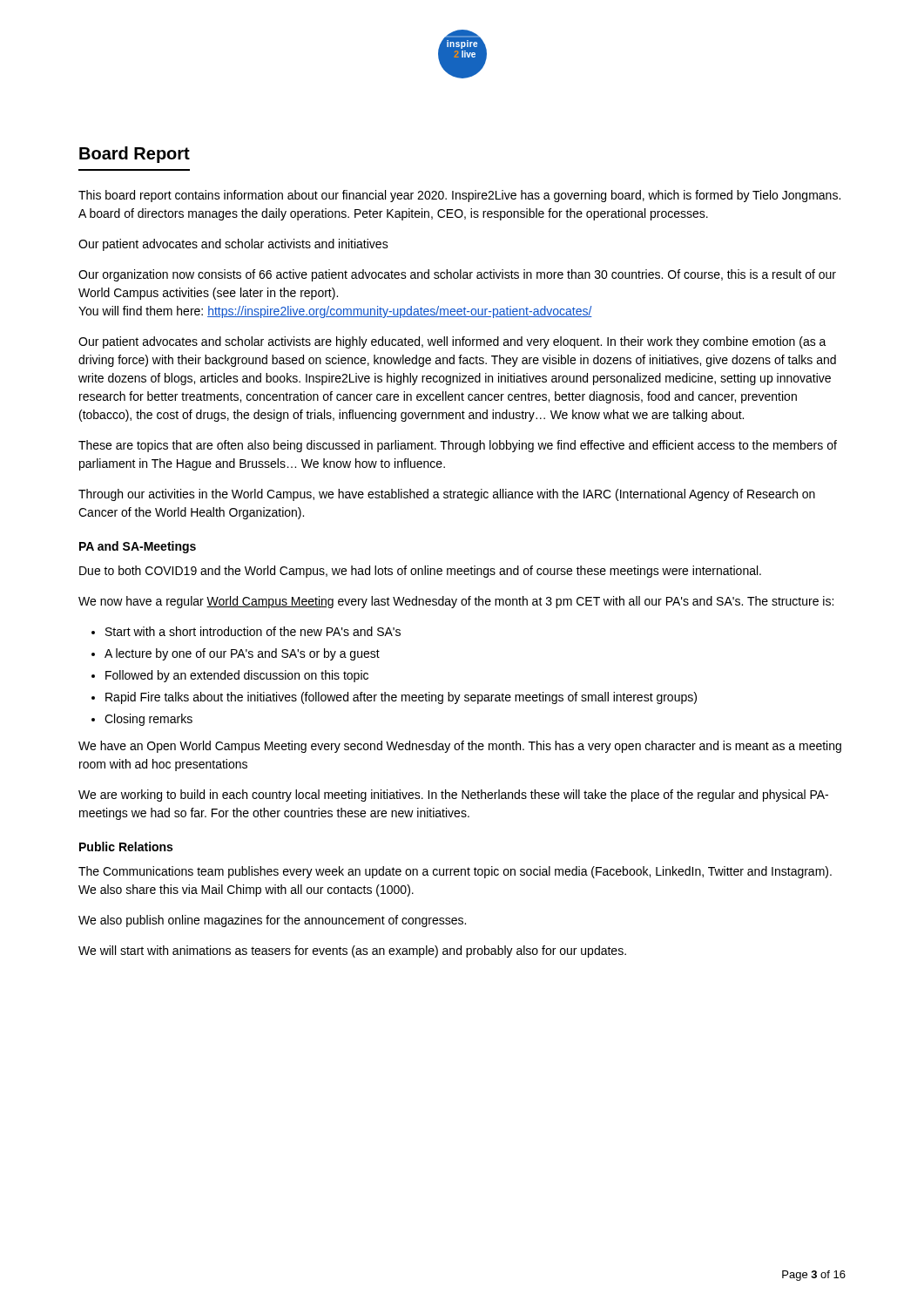The width and height of the screenshot is (924, 1307).
Task: Find the text block with the text "We also publish online magazines for the announcement"
Action: pyautogui.click(x=273, y=920)
